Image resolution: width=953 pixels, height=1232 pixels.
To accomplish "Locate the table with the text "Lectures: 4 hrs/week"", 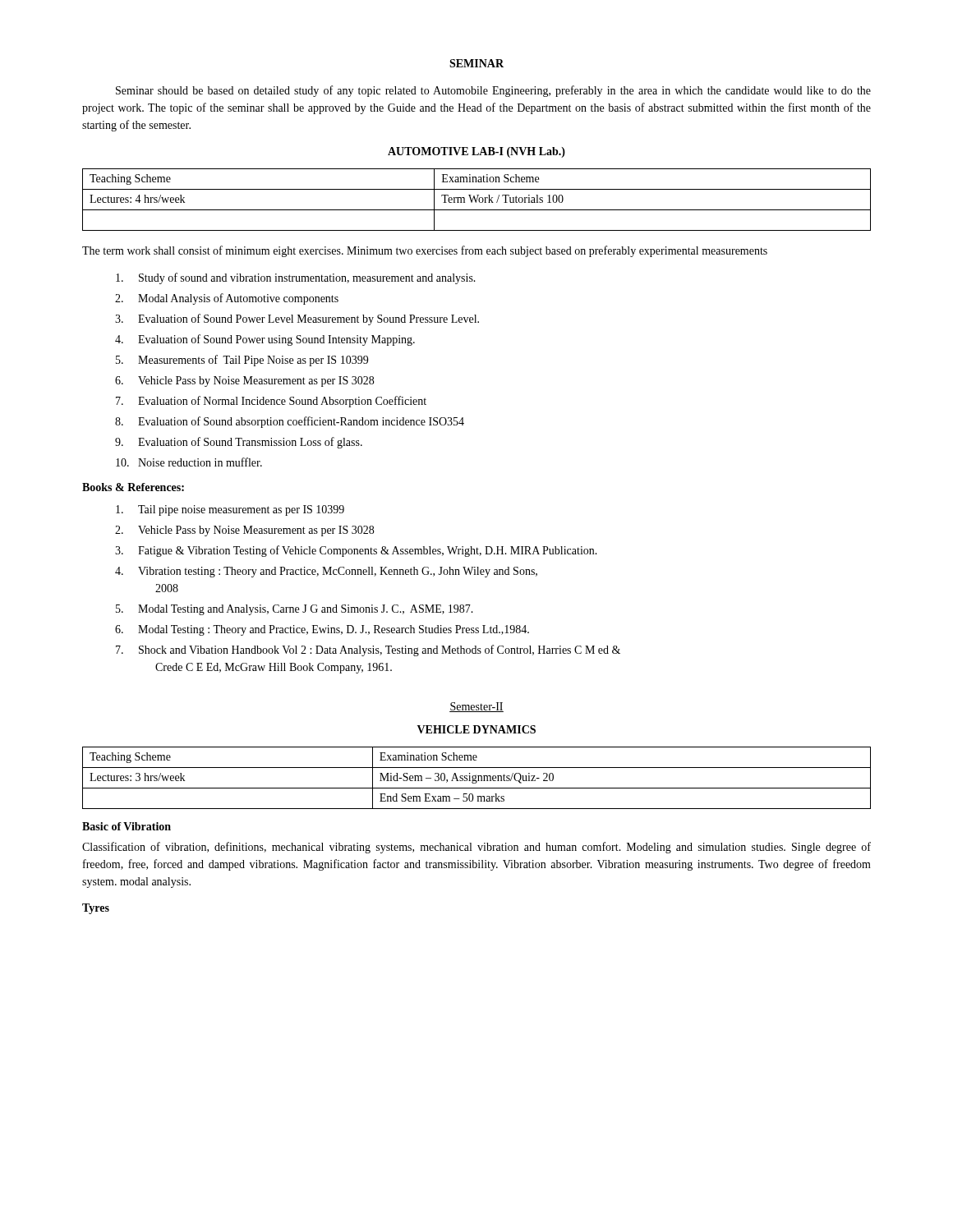I will [x=476, y=200].
